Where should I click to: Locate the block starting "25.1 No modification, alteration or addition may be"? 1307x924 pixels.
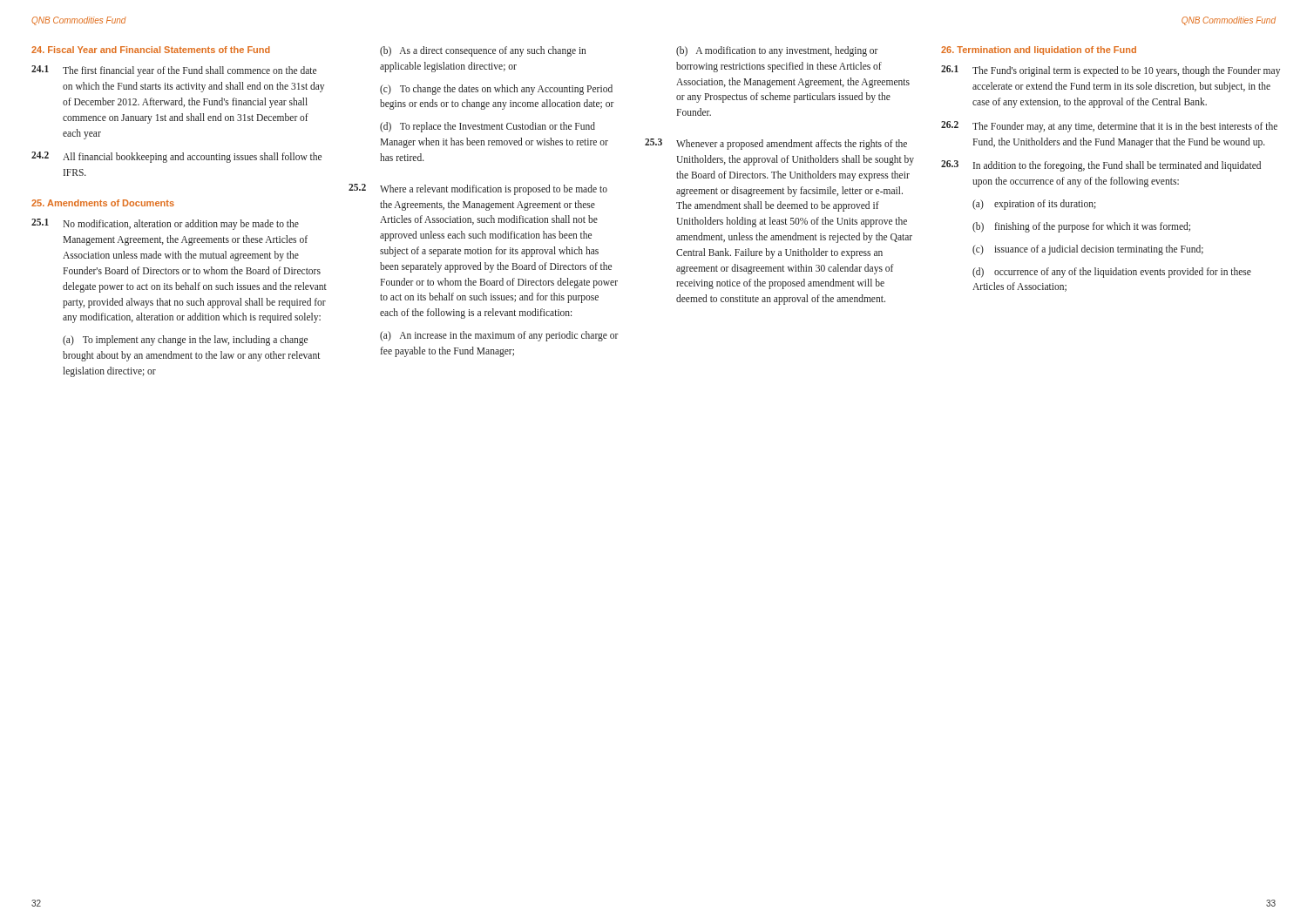180,272
